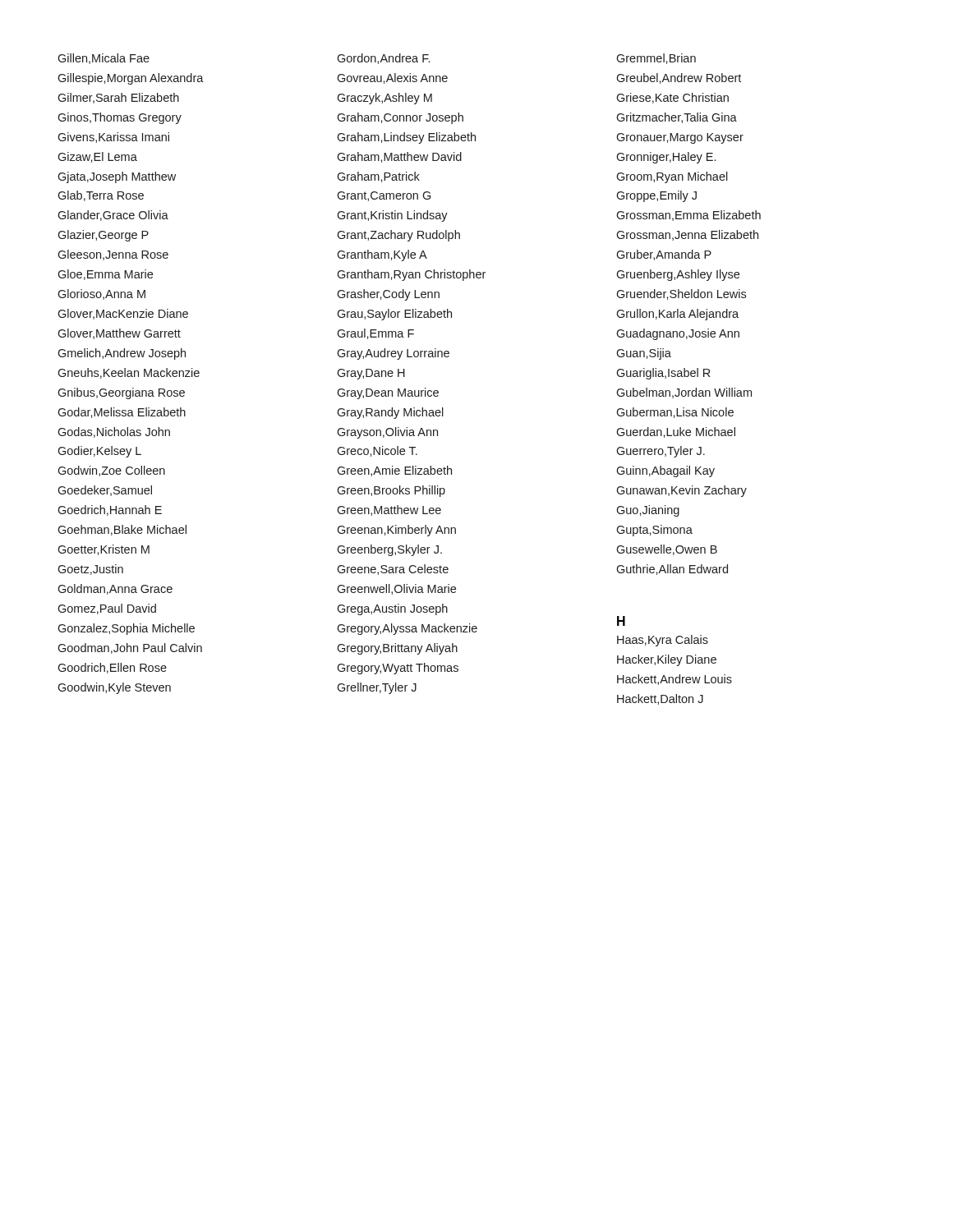Locate the text block starting "Grega,Austin Joseph"
The width and height of the screenshot is (953, 1232).
tap(392, 608)
